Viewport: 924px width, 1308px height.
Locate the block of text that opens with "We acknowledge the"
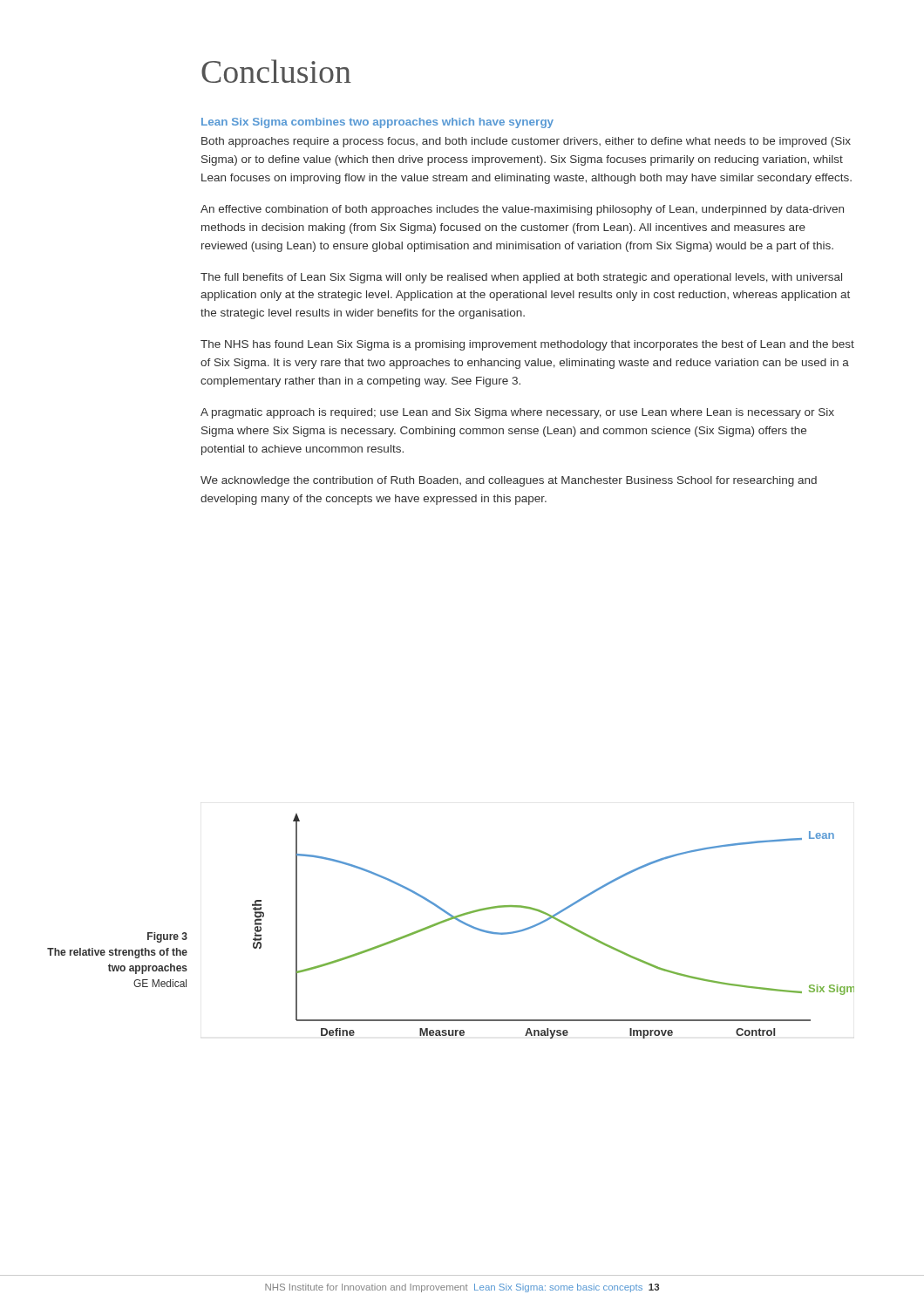click(x=527, y=490)
